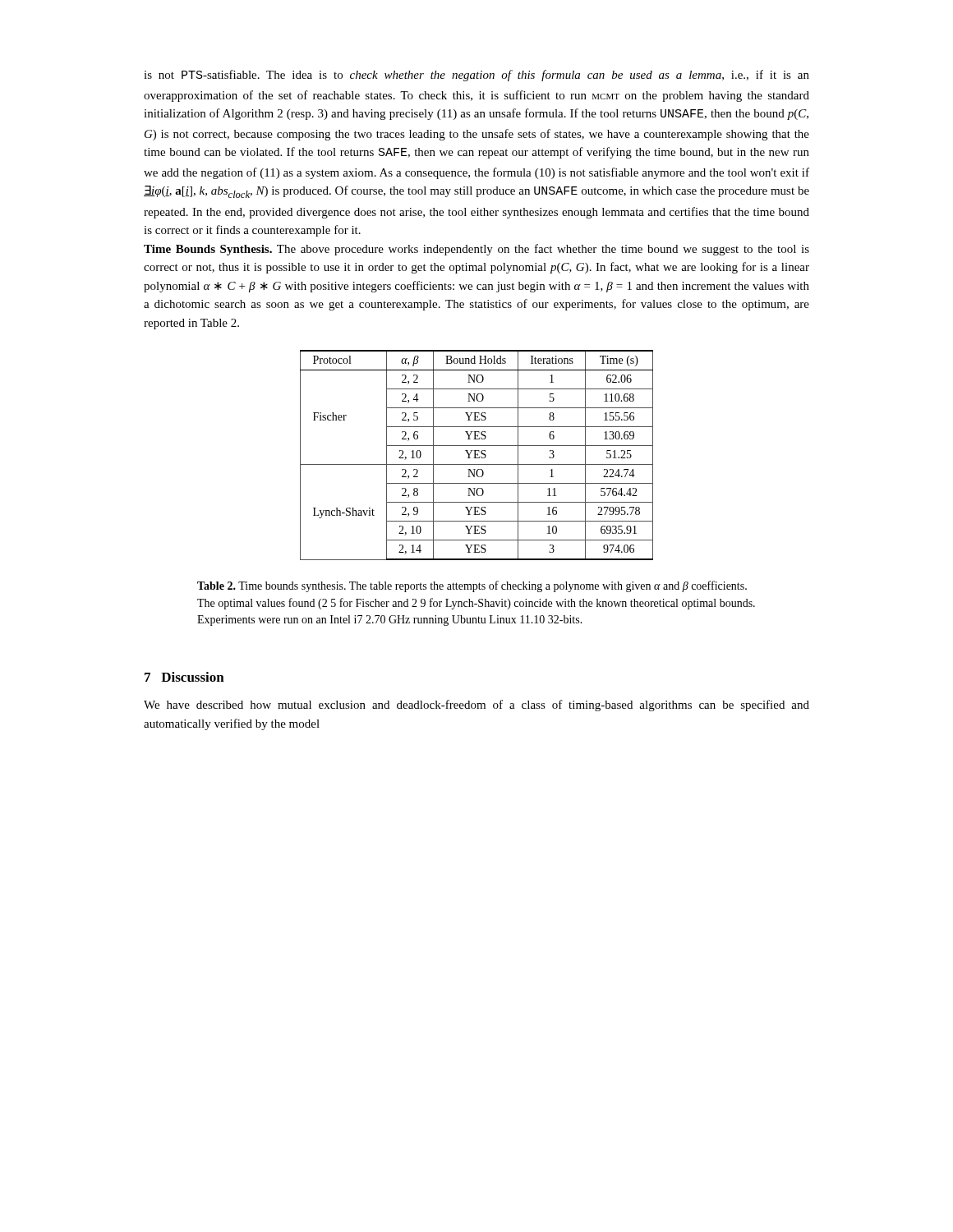953x1232 pixels.
Task: Point to the region starting "Table 2. Time"
Action: 476,603
